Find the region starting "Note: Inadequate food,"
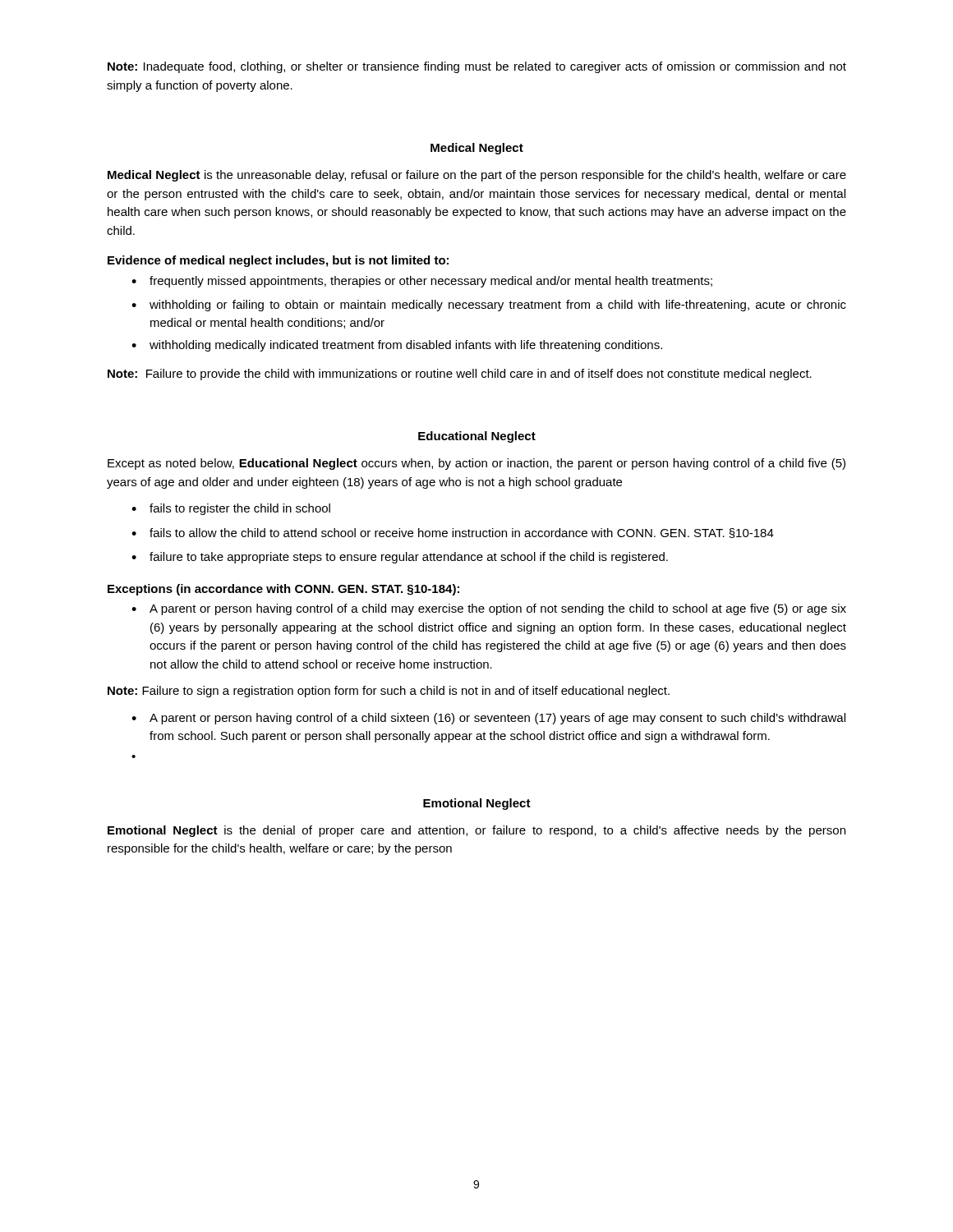The height and width of the screenshot is (1232, 953). tap(476, 75)
